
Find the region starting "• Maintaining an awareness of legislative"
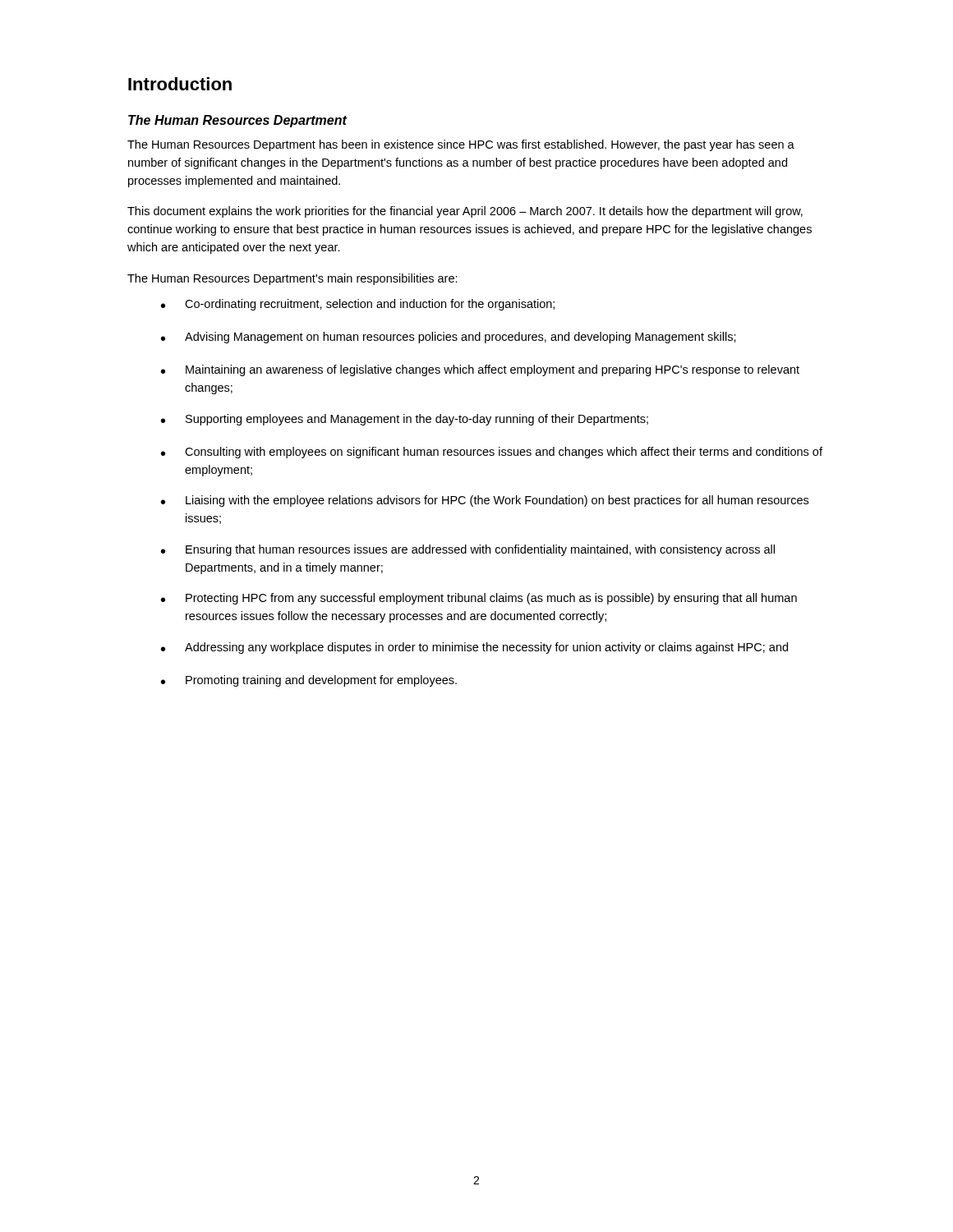pos(493,379)
